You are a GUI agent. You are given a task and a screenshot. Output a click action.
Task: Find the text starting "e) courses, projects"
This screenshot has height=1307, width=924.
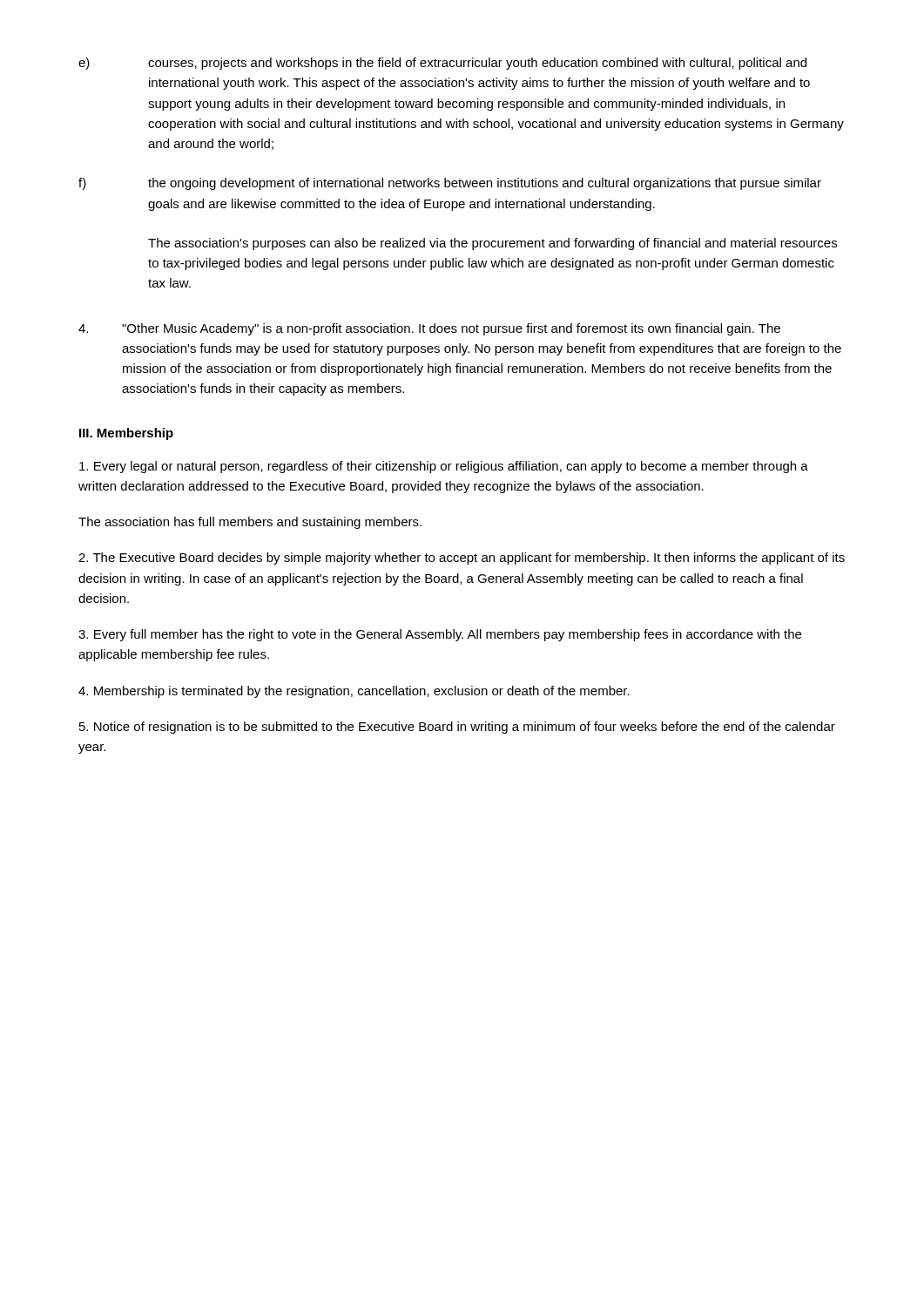click(462, 103)
